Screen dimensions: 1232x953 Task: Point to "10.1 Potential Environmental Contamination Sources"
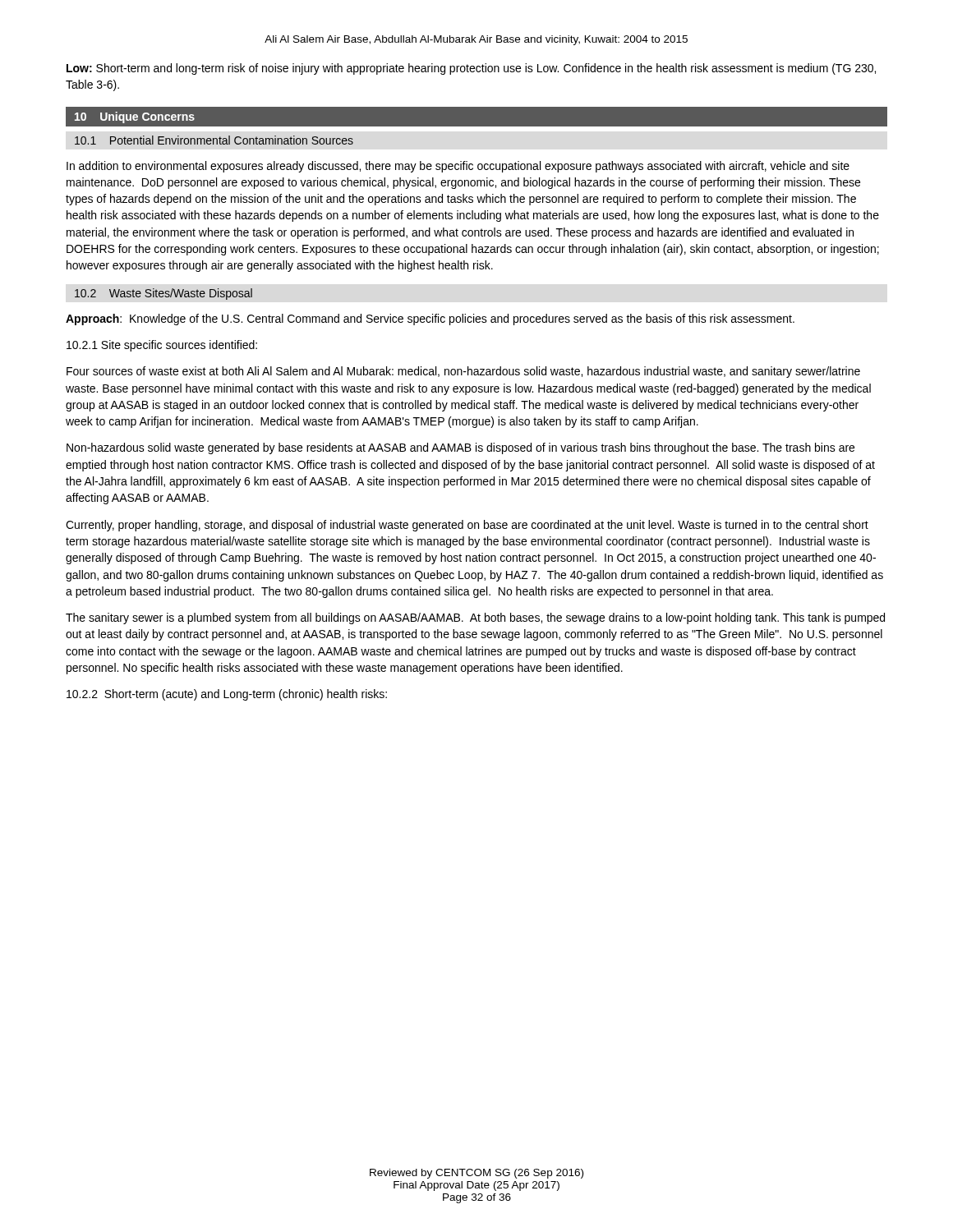pos(214,140)
